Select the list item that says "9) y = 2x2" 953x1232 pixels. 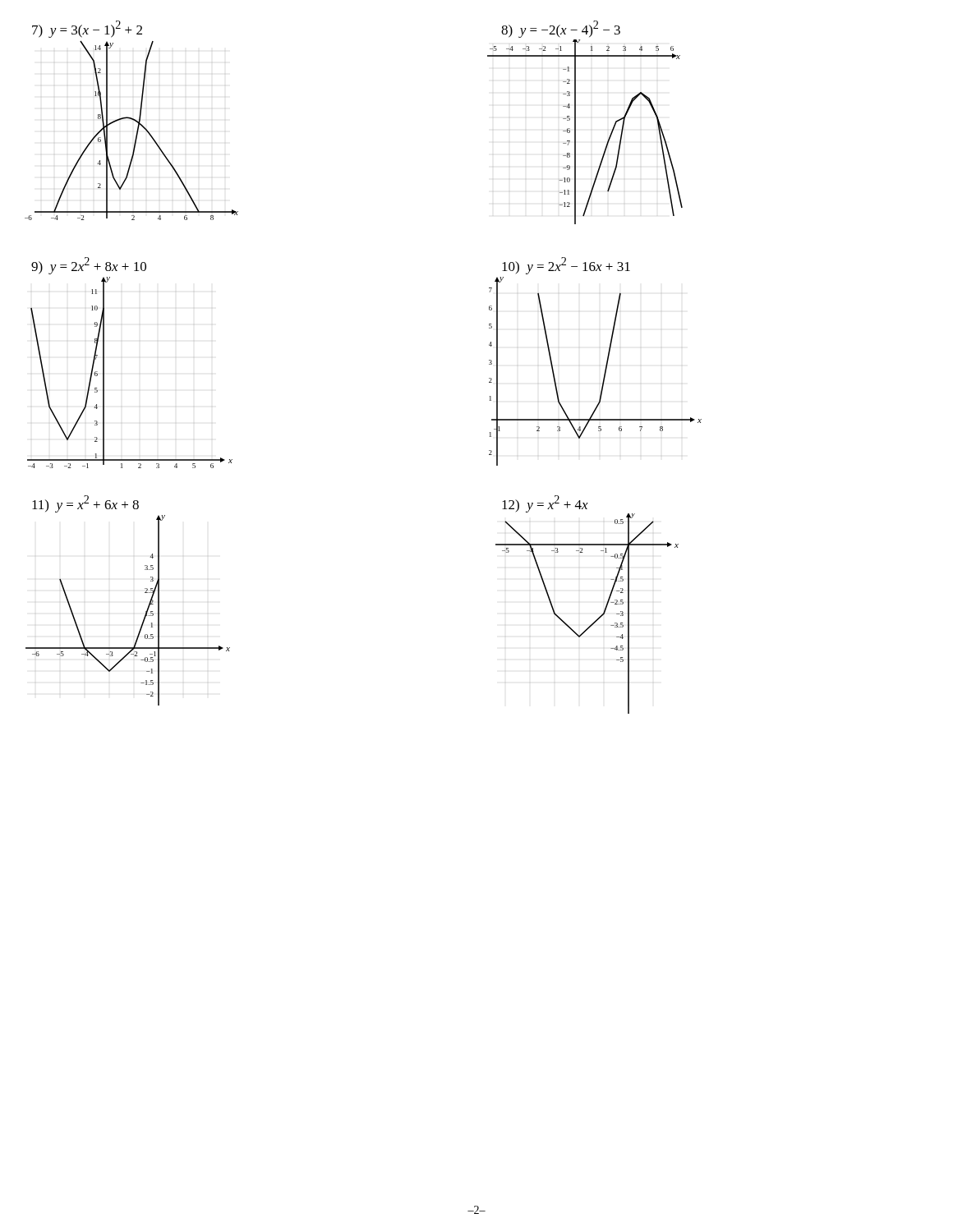click(x=89, y=264)
